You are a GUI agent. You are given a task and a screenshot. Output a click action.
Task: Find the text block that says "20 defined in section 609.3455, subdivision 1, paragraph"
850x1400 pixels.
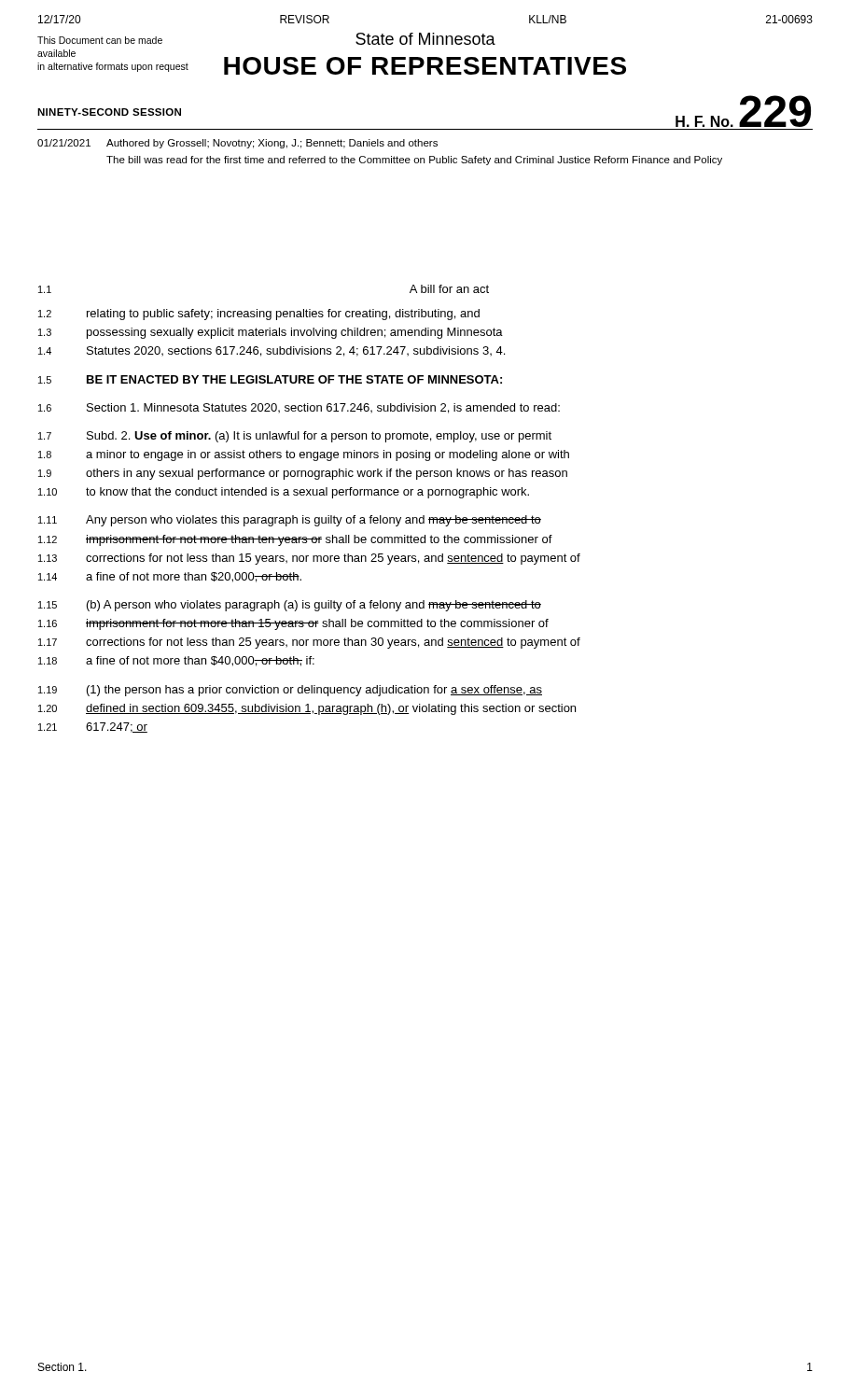tap(425, 708)
